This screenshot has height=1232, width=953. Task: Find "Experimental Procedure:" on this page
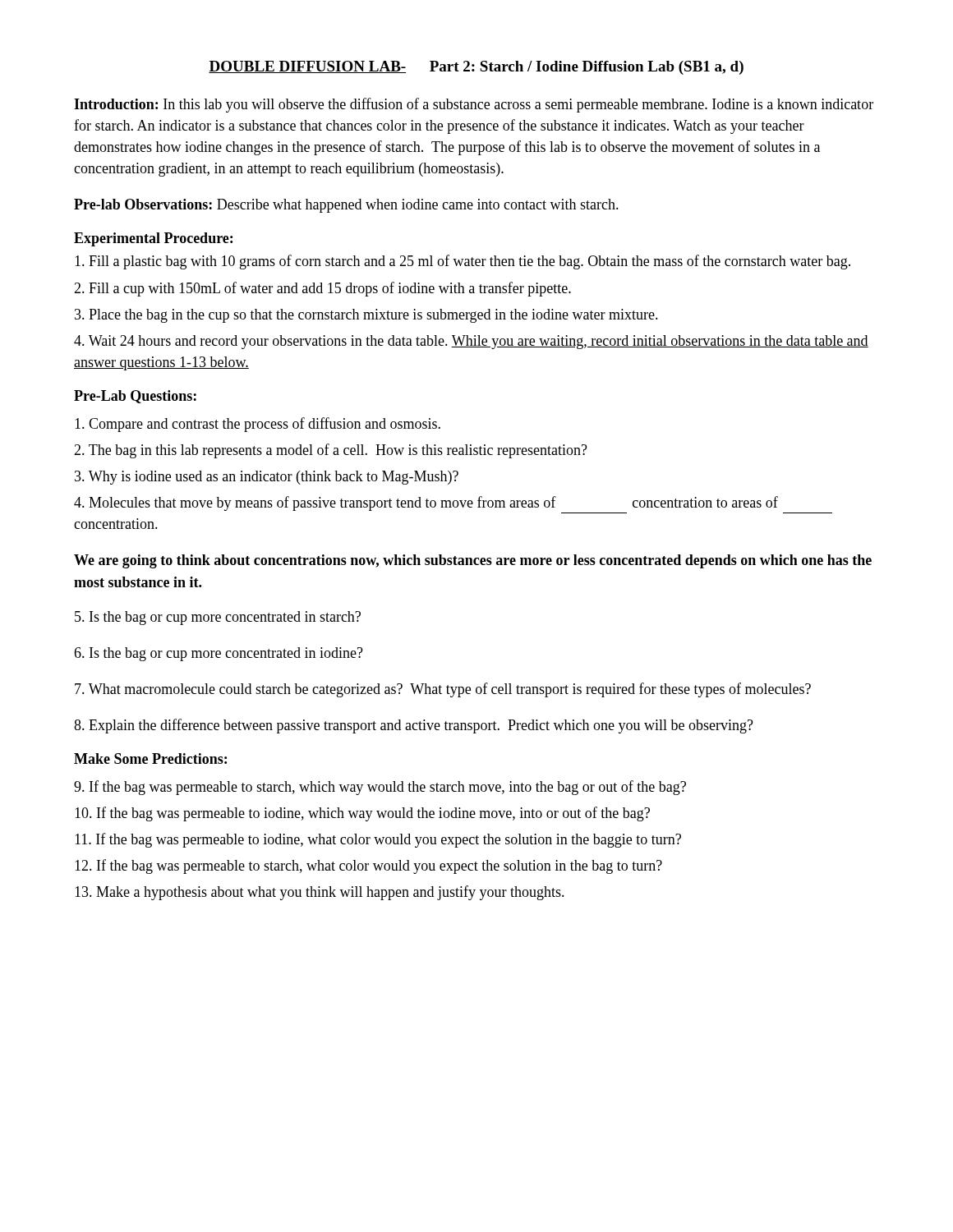(154, 239)
